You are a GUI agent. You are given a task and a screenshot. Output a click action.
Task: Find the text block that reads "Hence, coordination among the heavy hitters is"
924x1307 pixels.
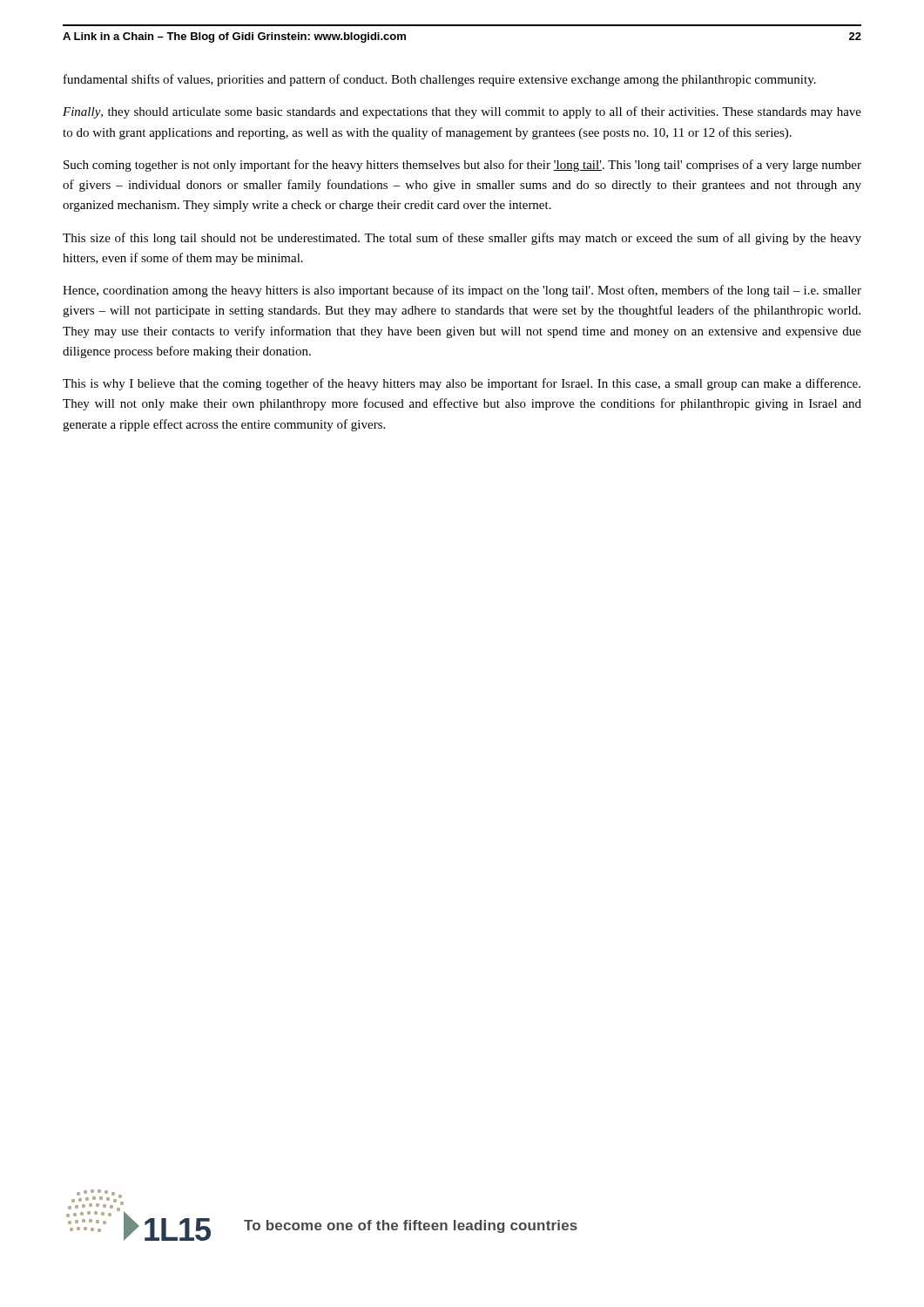click(x=462, y=321)
